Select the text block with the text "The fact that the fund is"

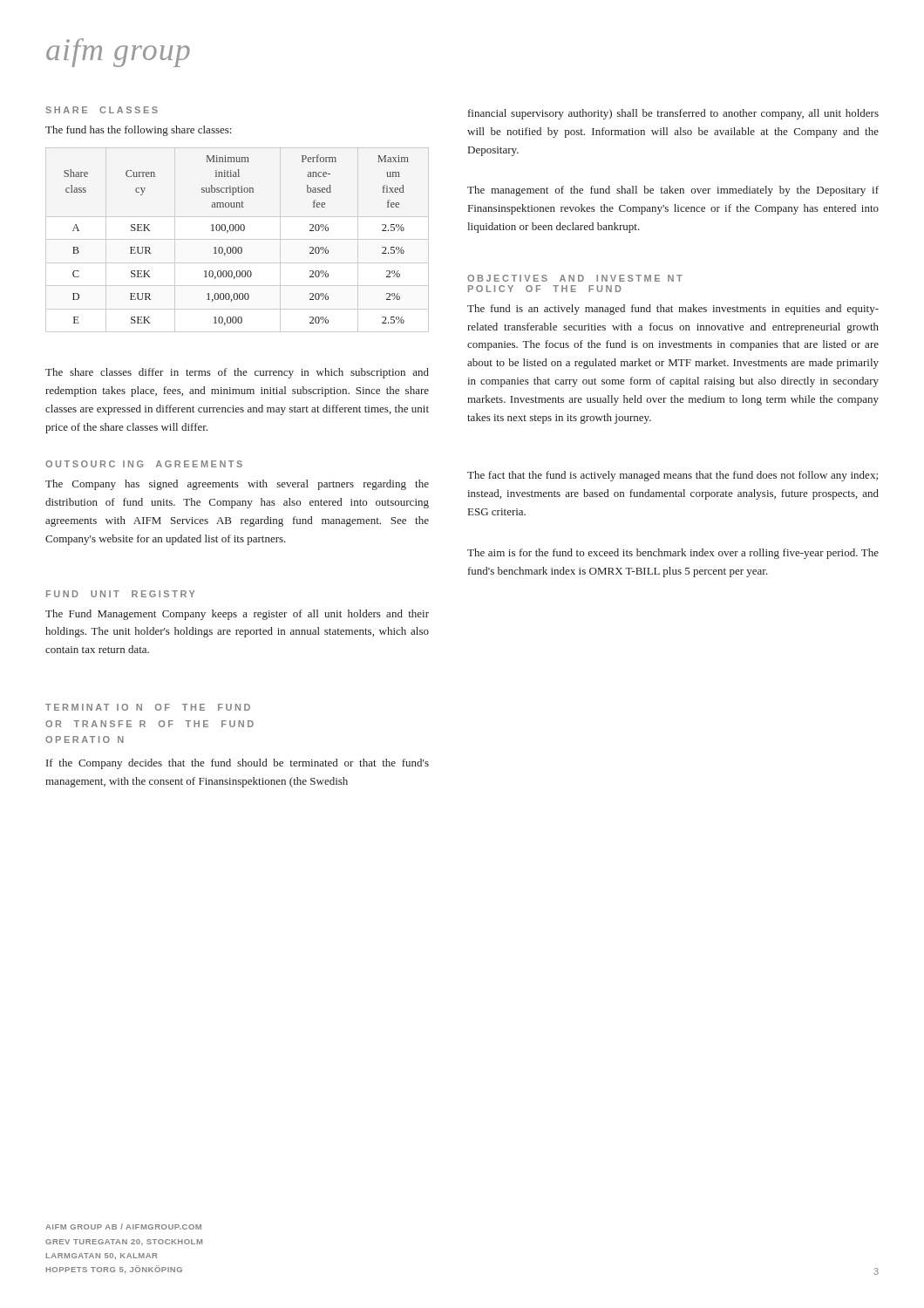pos(673,493)
